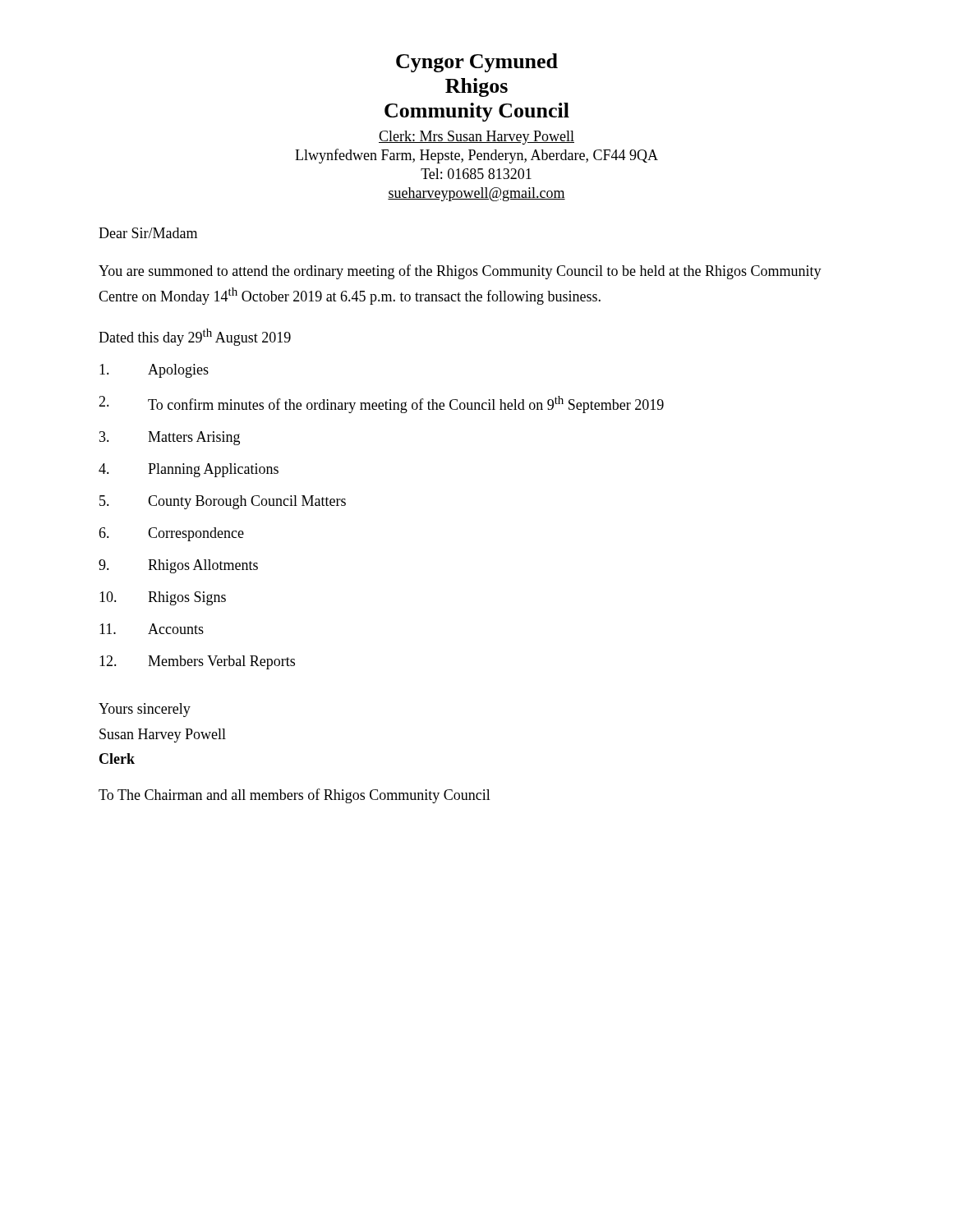The width and height of the screenshot is (953, 1232).
Task: Find the list item containing "3. Matters Arising"
Action: (x=170, y=438)
